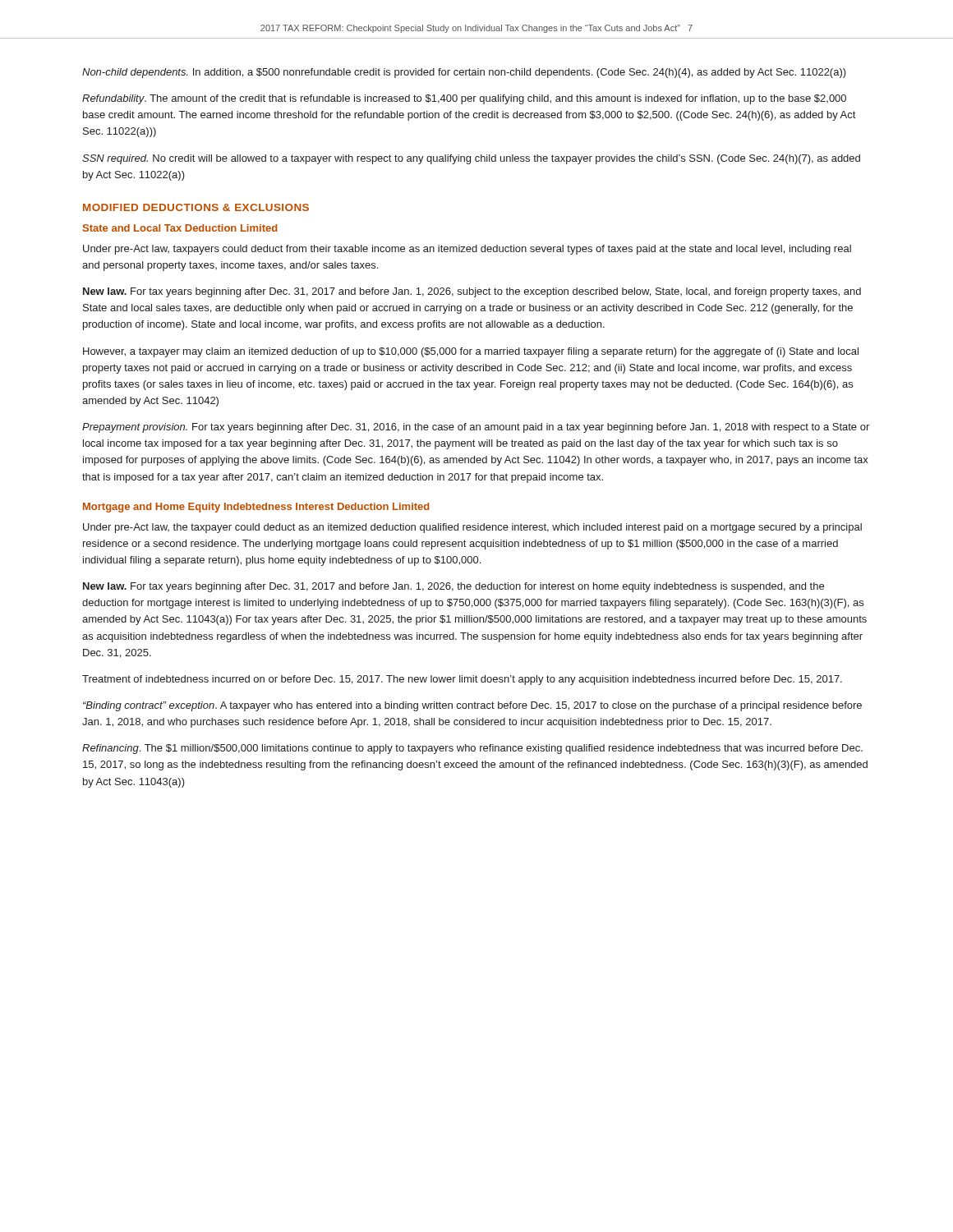Point to the block beginning "Treatment of indebtedness incurred on or"
This screenshot has height=1232, width=953.
[462, 679]
